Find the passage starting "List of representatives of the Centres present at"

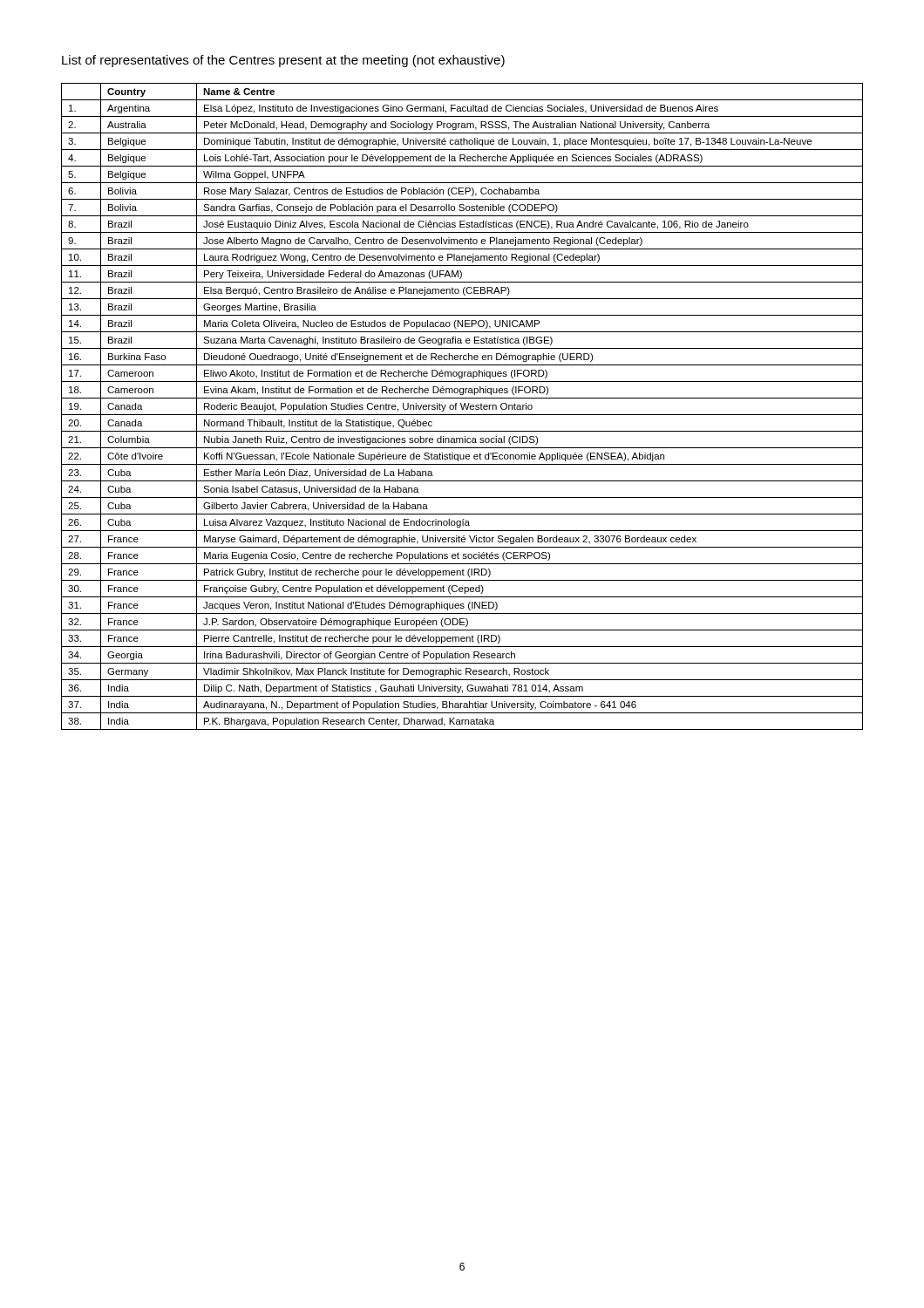pos(462,60)
